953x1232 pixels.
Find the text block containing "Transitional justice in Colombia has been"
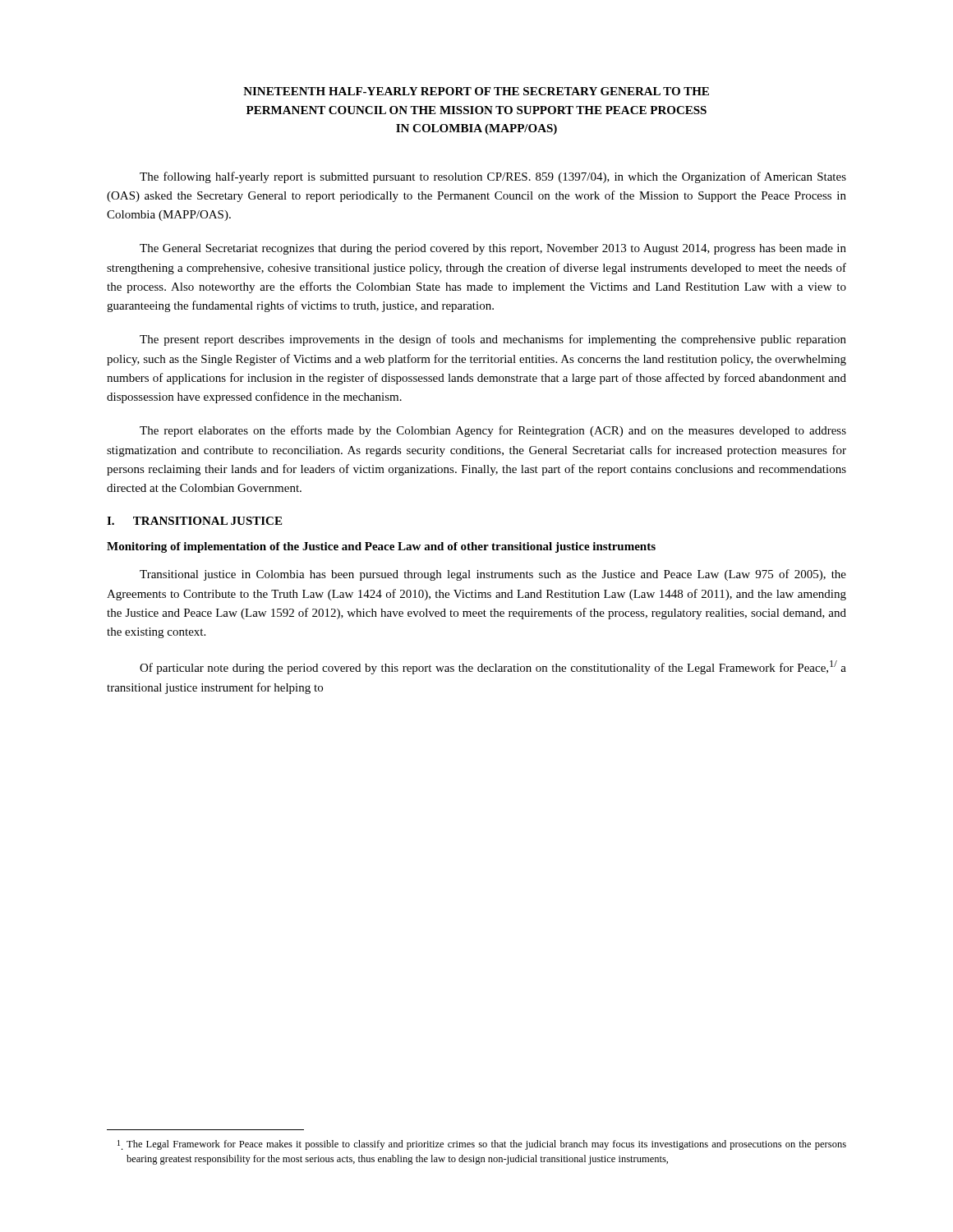[476, 603]
